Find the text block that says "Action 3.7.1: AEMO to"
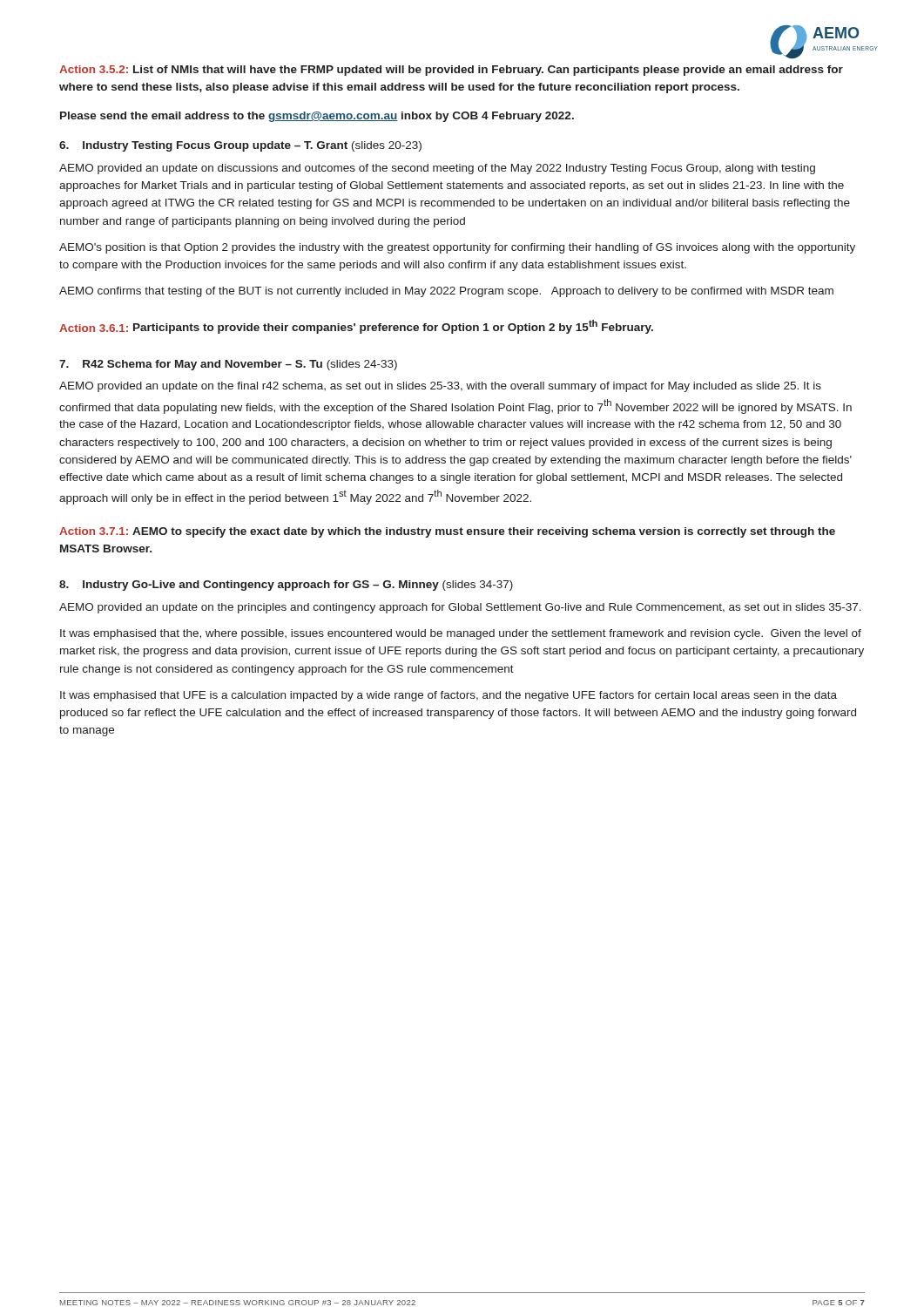This screenshot has height=1307, width=924. coord(447,540)
